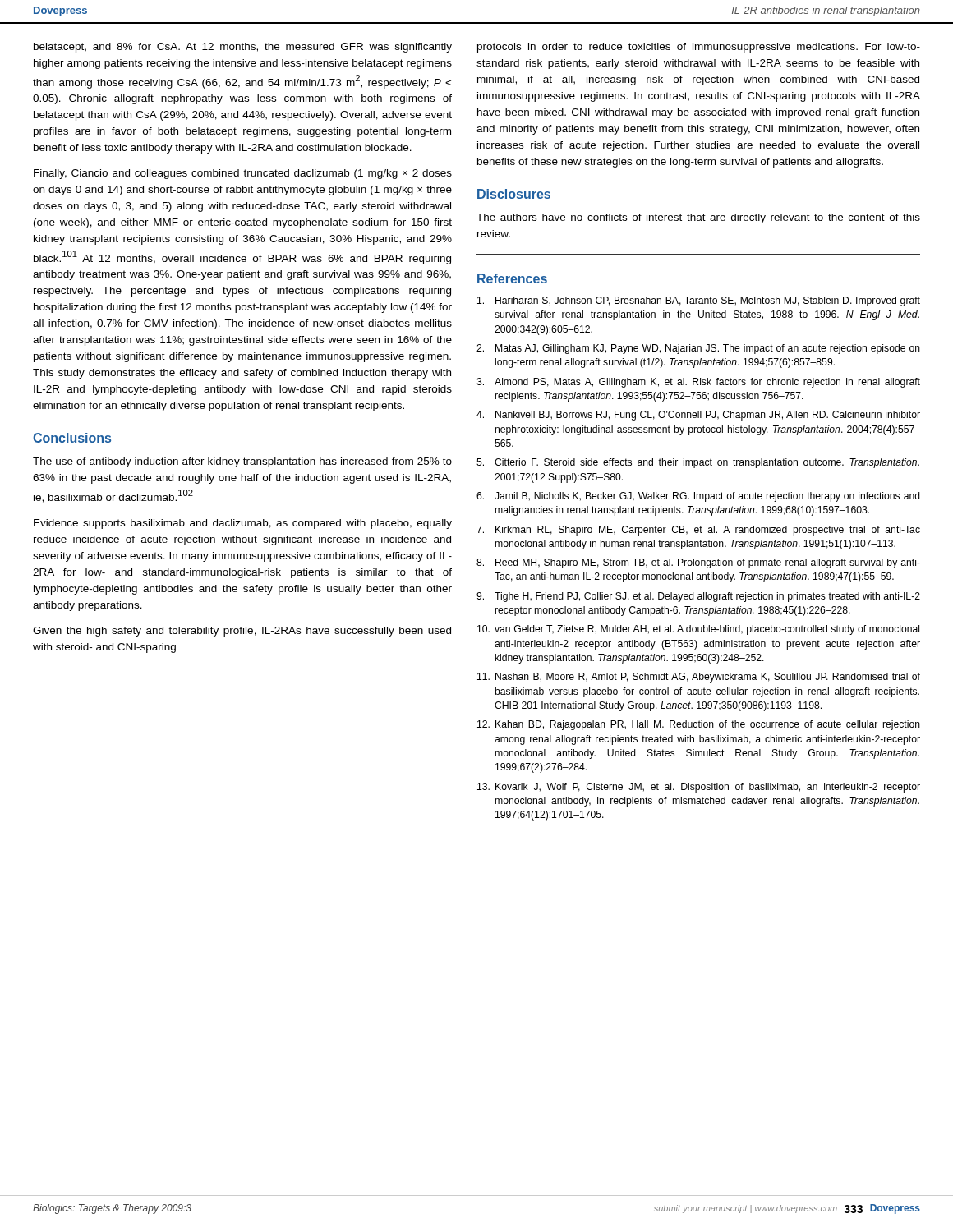Locate the list item that reads "12. Kahan BD,"
This screenshot has height=1232, width=953.
(x=698, y=747)
